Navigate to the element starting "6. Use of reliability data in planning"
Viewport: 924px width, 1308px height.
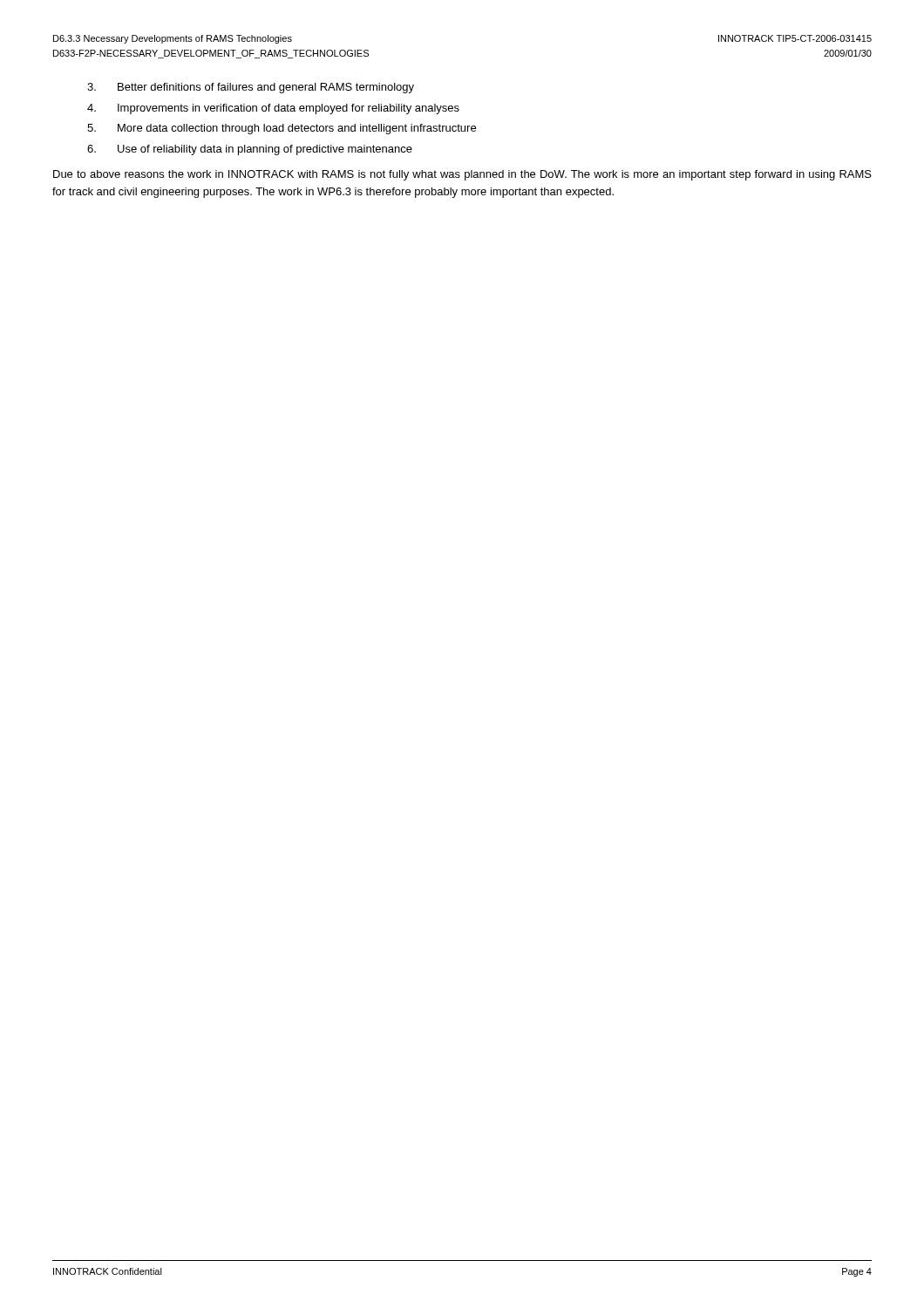tap(250, 150)
